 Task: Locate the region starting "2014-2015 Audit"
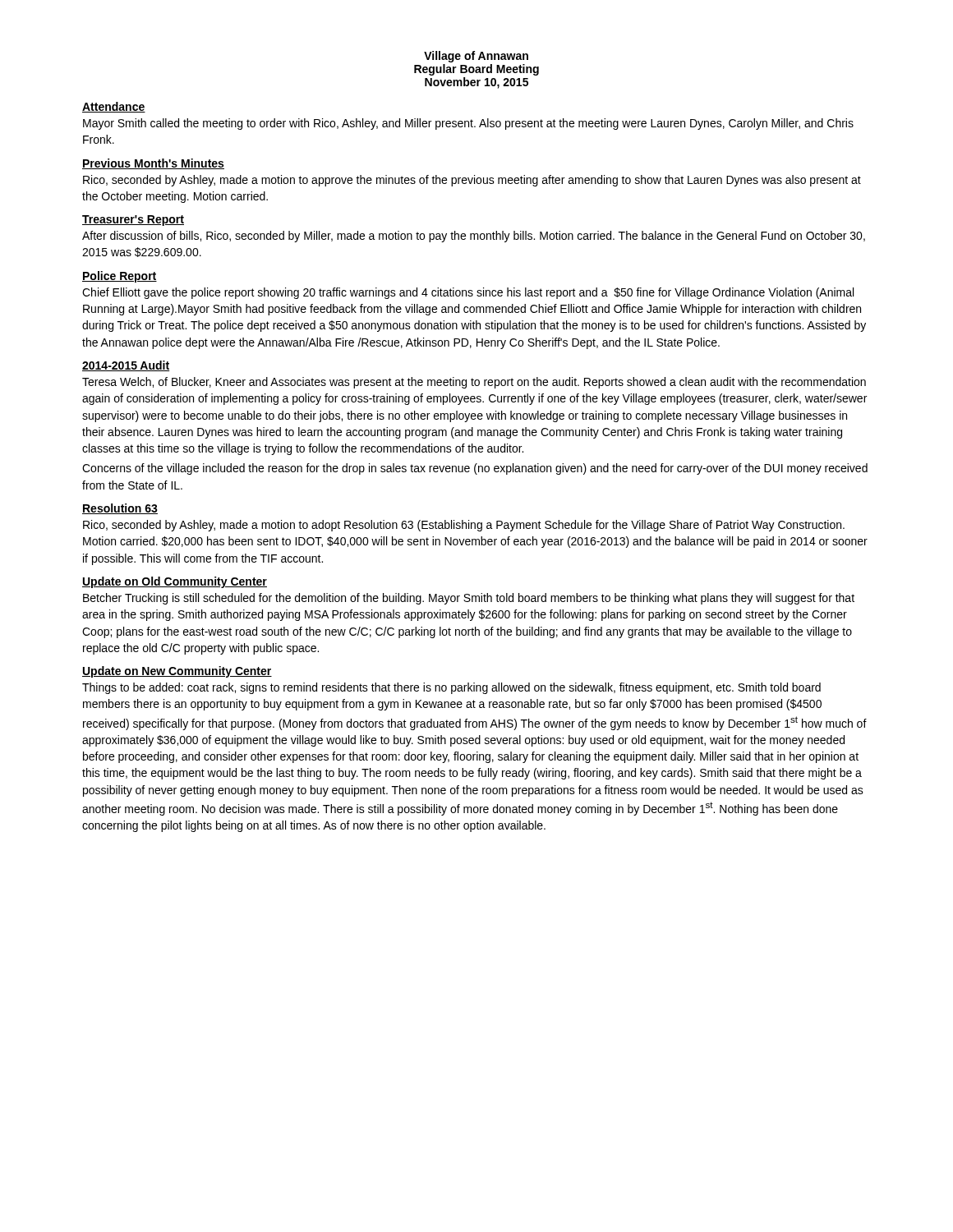coord(126,365)
